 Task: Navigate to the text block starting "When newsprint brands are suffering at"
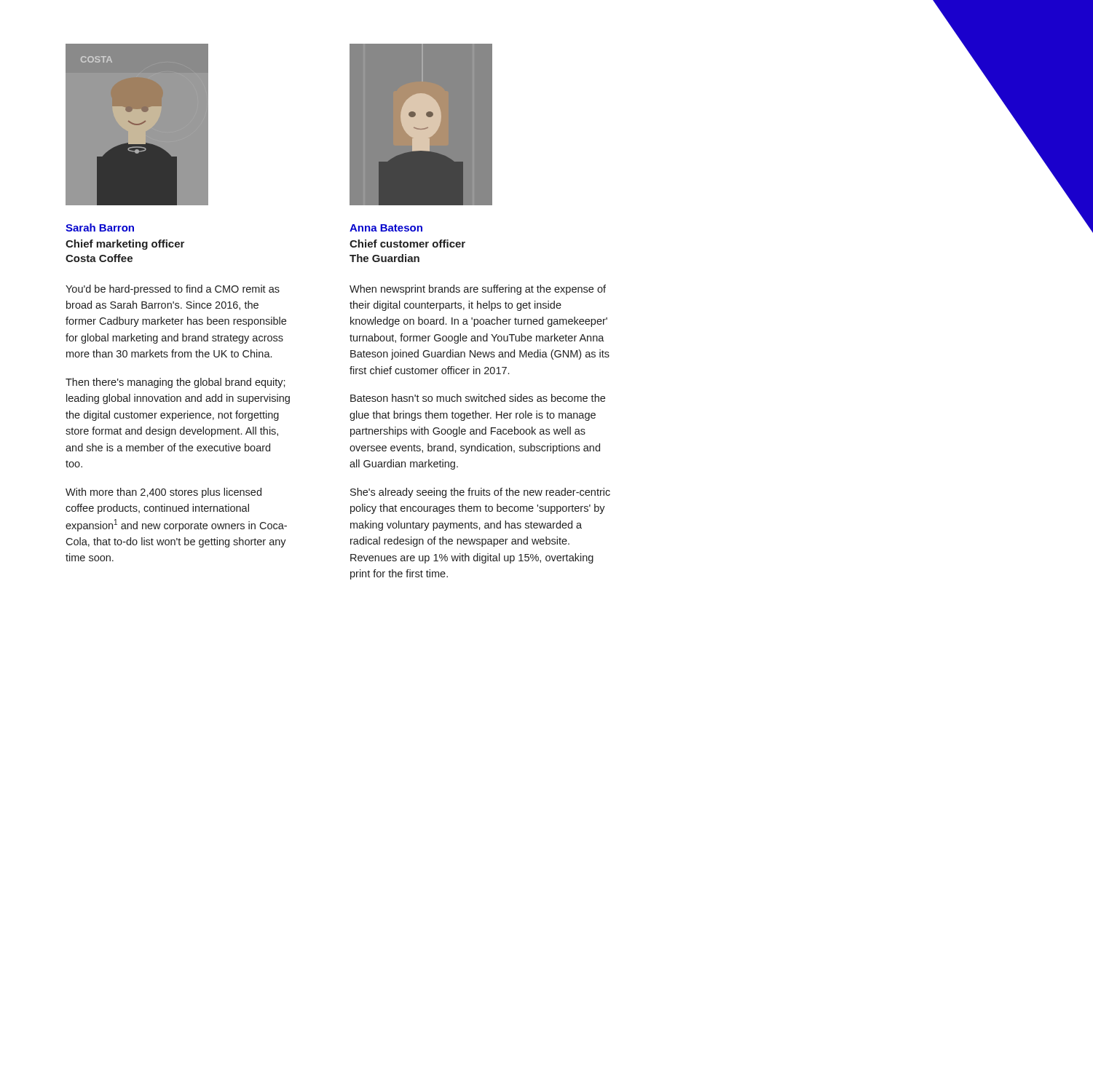(x=479, y=330)
